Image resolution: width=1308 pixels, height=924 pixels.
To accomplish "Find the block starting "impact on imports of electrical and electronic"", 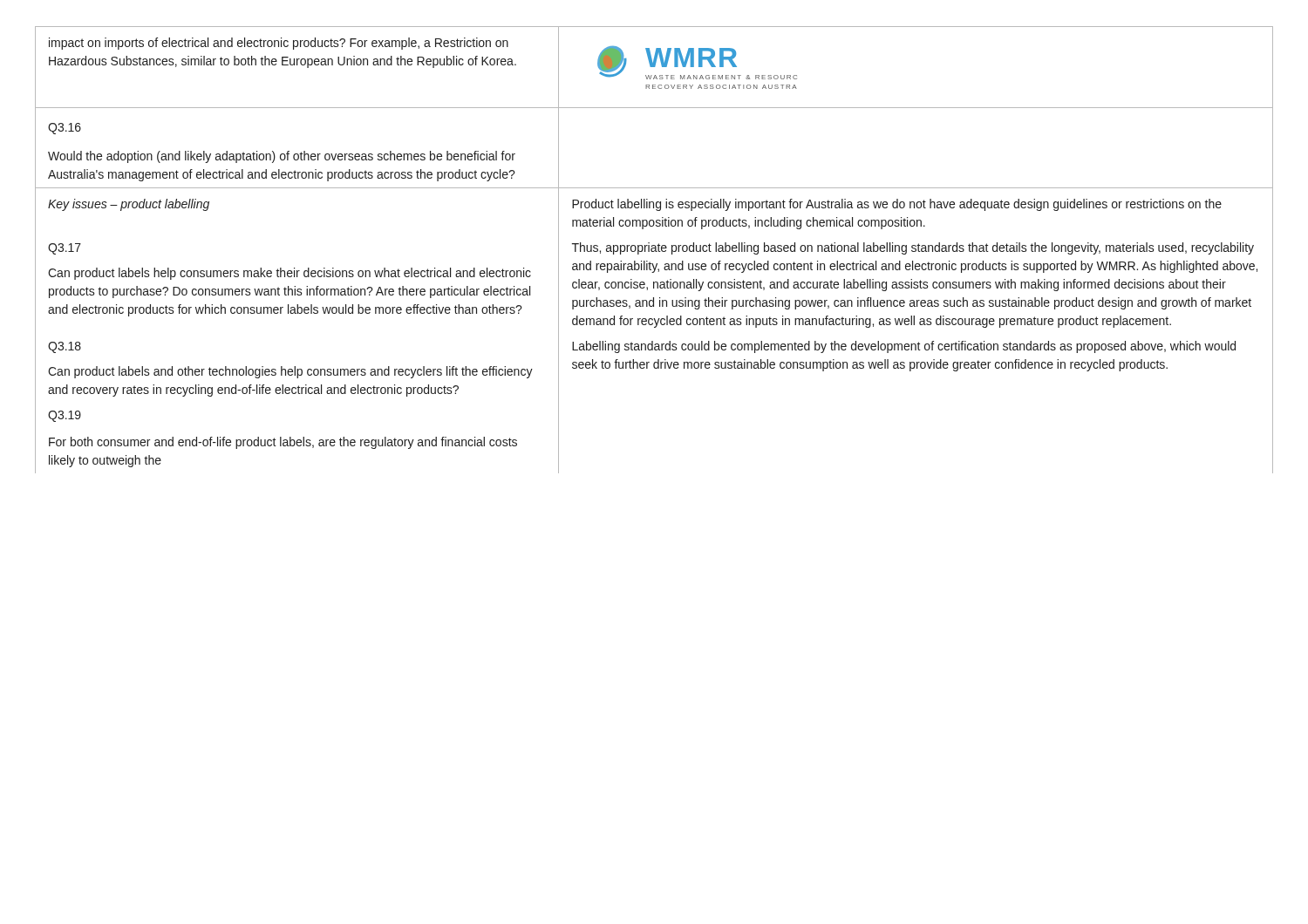I will coord(282,52).
